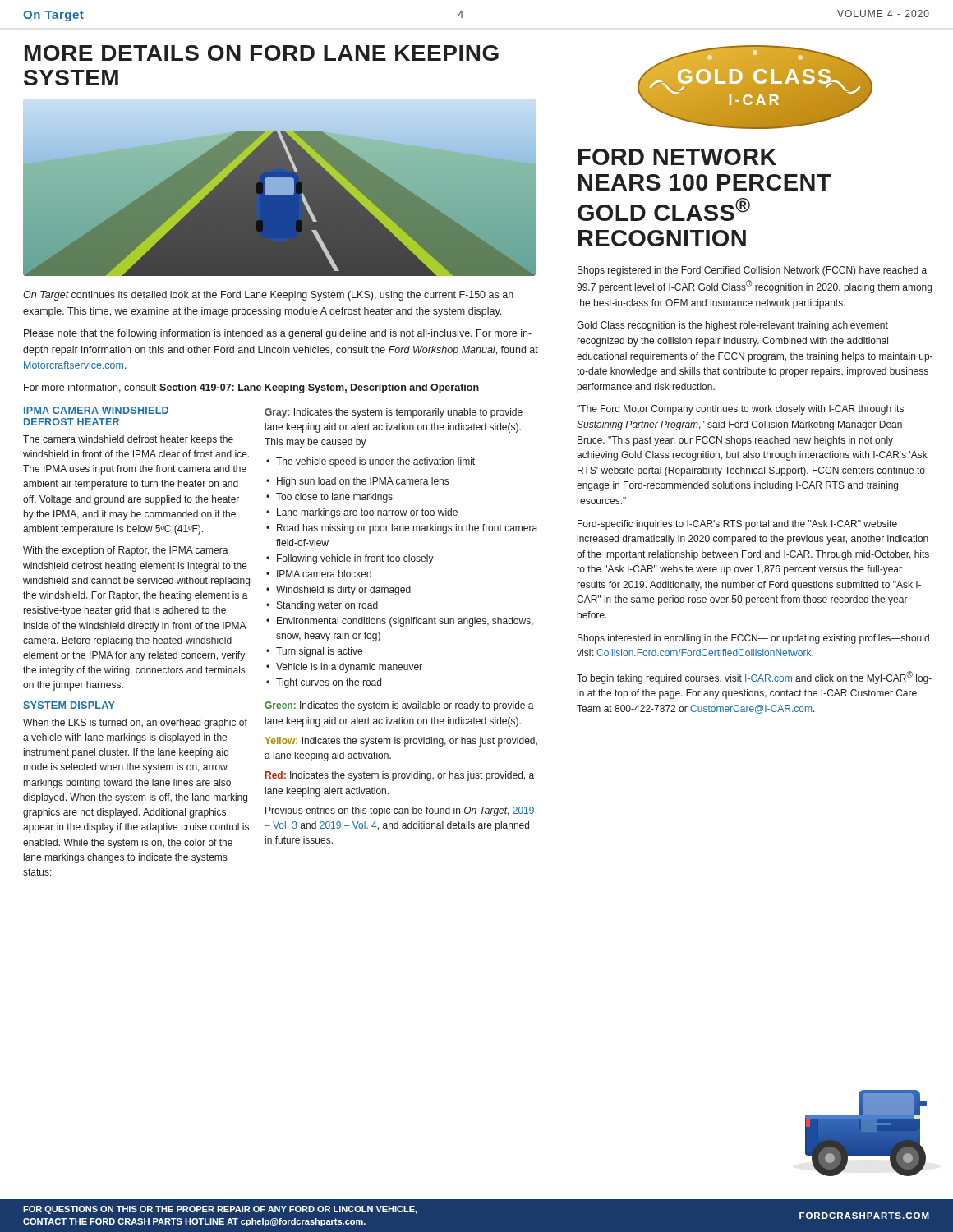This screenshot has width=953, height=1232.
Task: Find the list item that reads "•Following vehicle in front too closely"
Action: (402, 559)
